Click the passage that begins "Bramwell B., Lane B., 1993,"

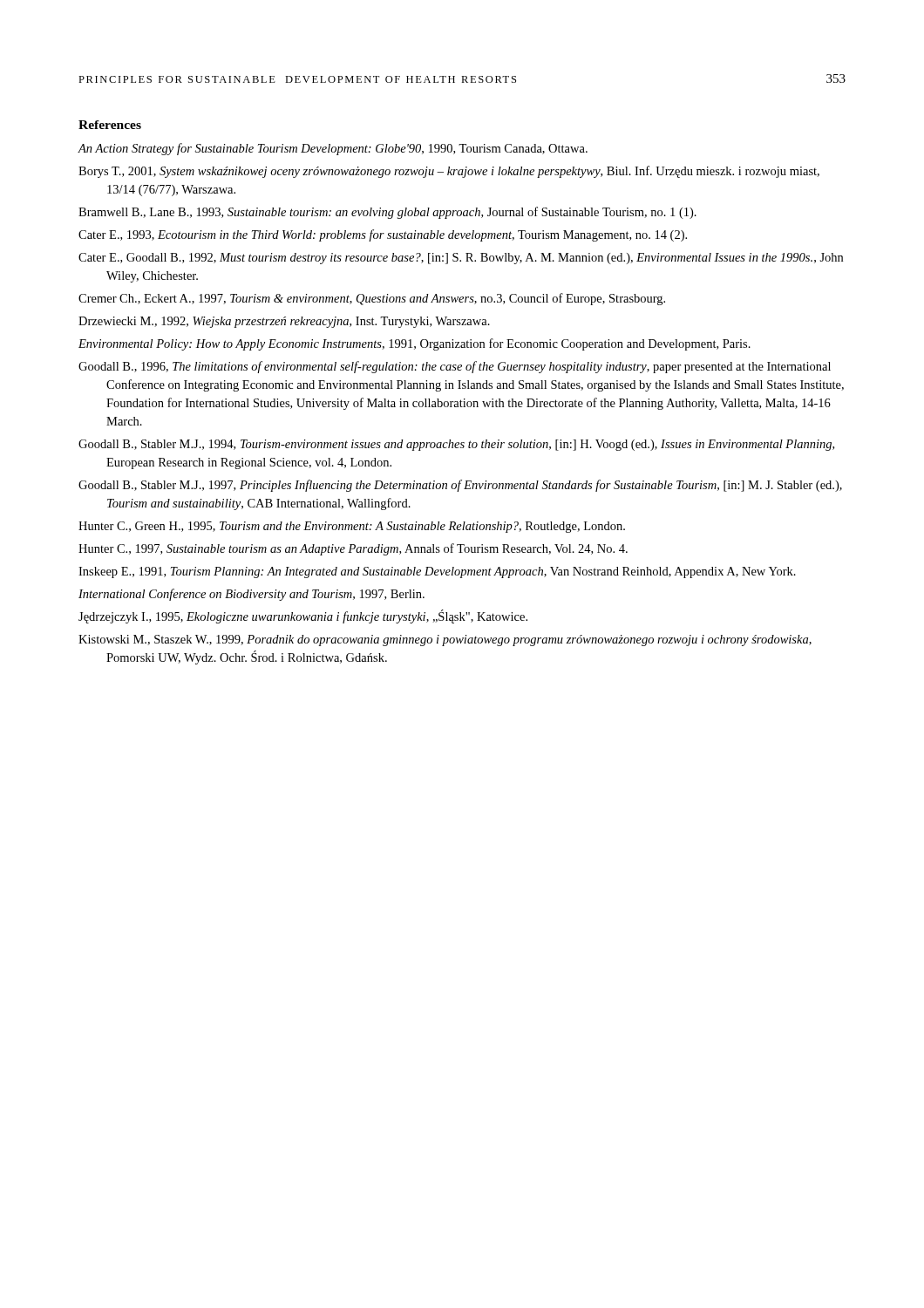[388, 212]
